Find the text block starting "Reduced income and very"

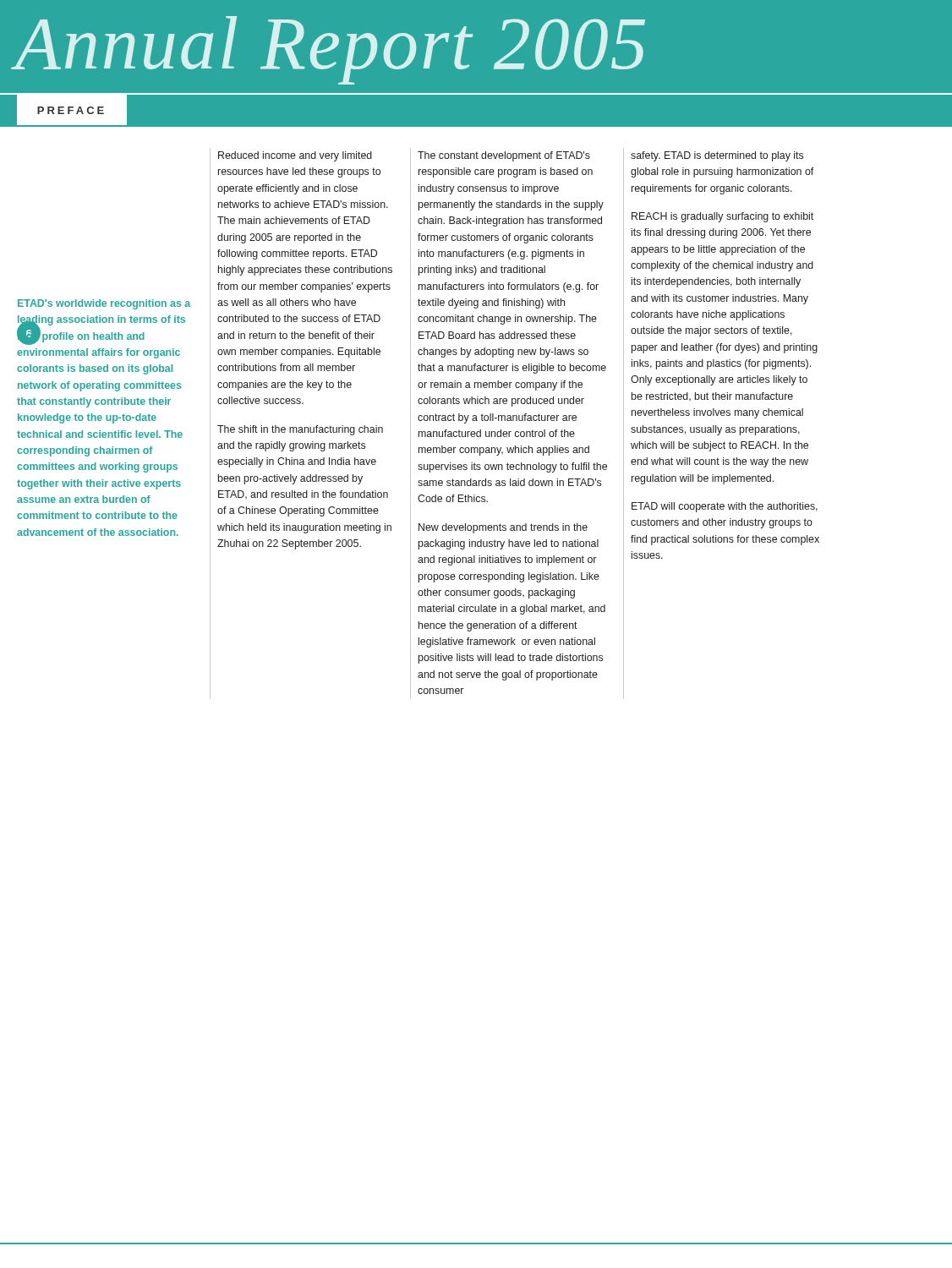tap(305, 278)
